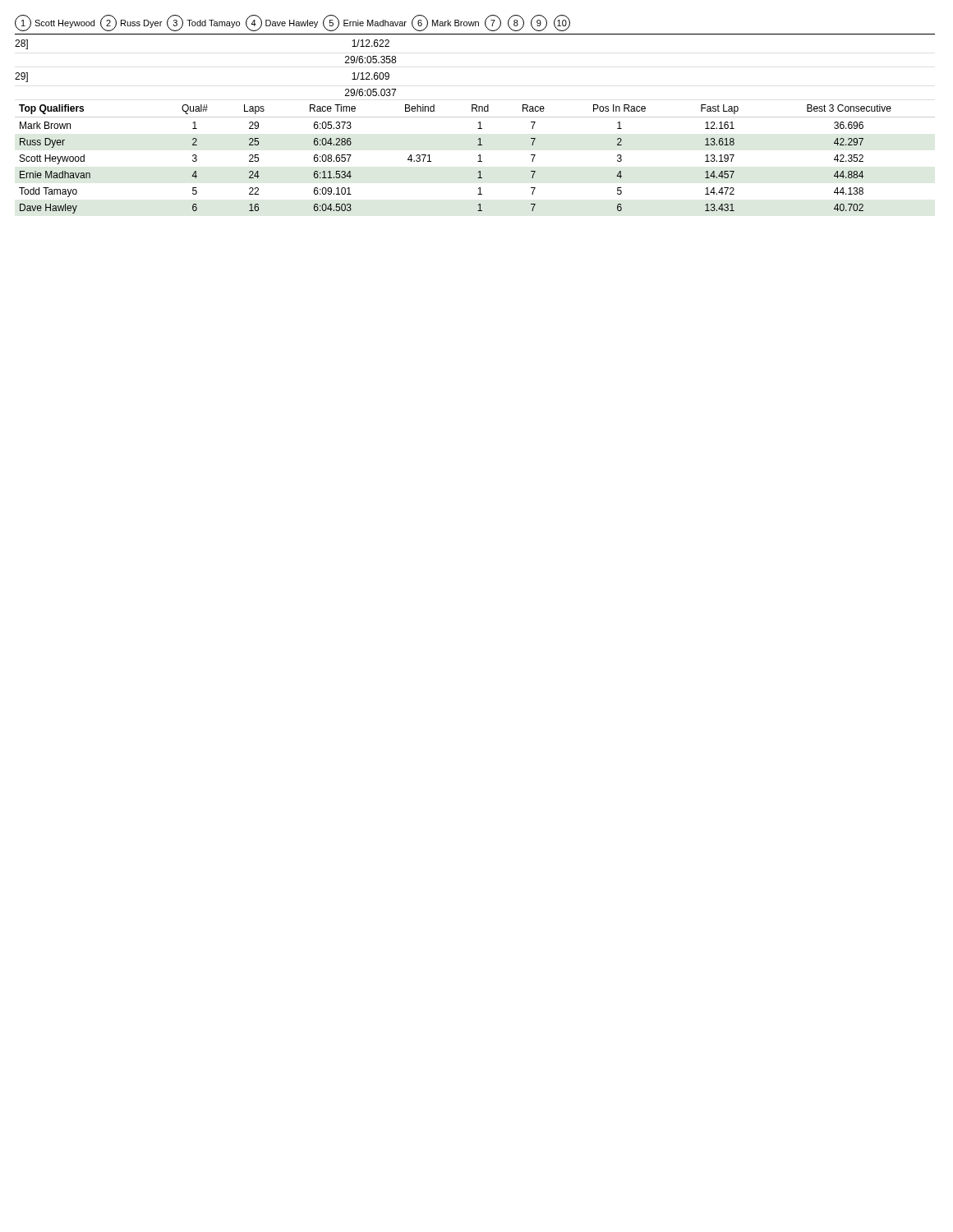The width and height of the screenshot is (953, 1232).
Task: Locate the table with the text "Top Qualifiers"
Action: tap(475, 115)
